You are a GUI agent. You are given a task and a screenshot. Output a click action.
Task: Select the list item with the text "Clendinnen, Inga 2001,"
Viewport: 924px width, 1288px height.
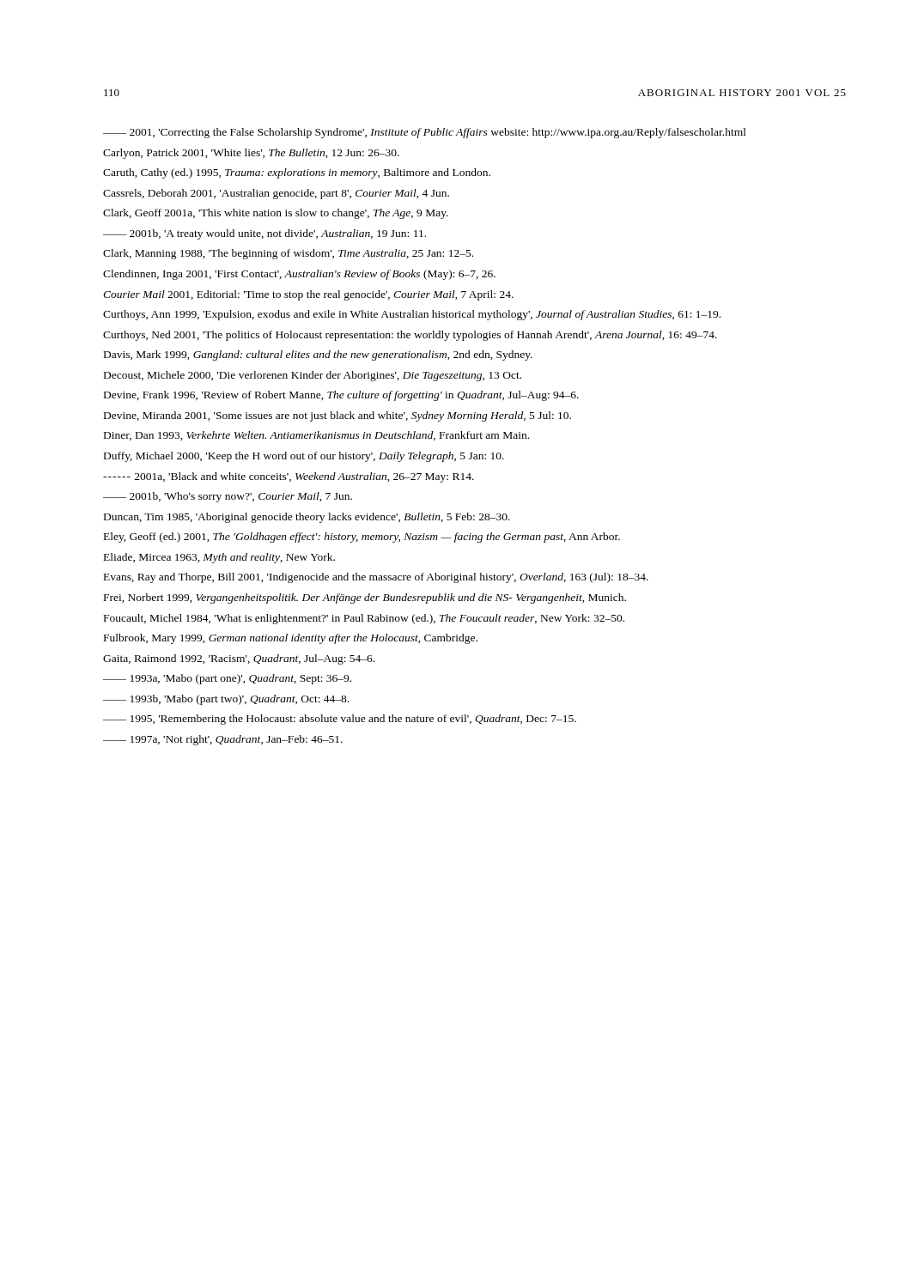pyautogui.click(x=300, y=273)
